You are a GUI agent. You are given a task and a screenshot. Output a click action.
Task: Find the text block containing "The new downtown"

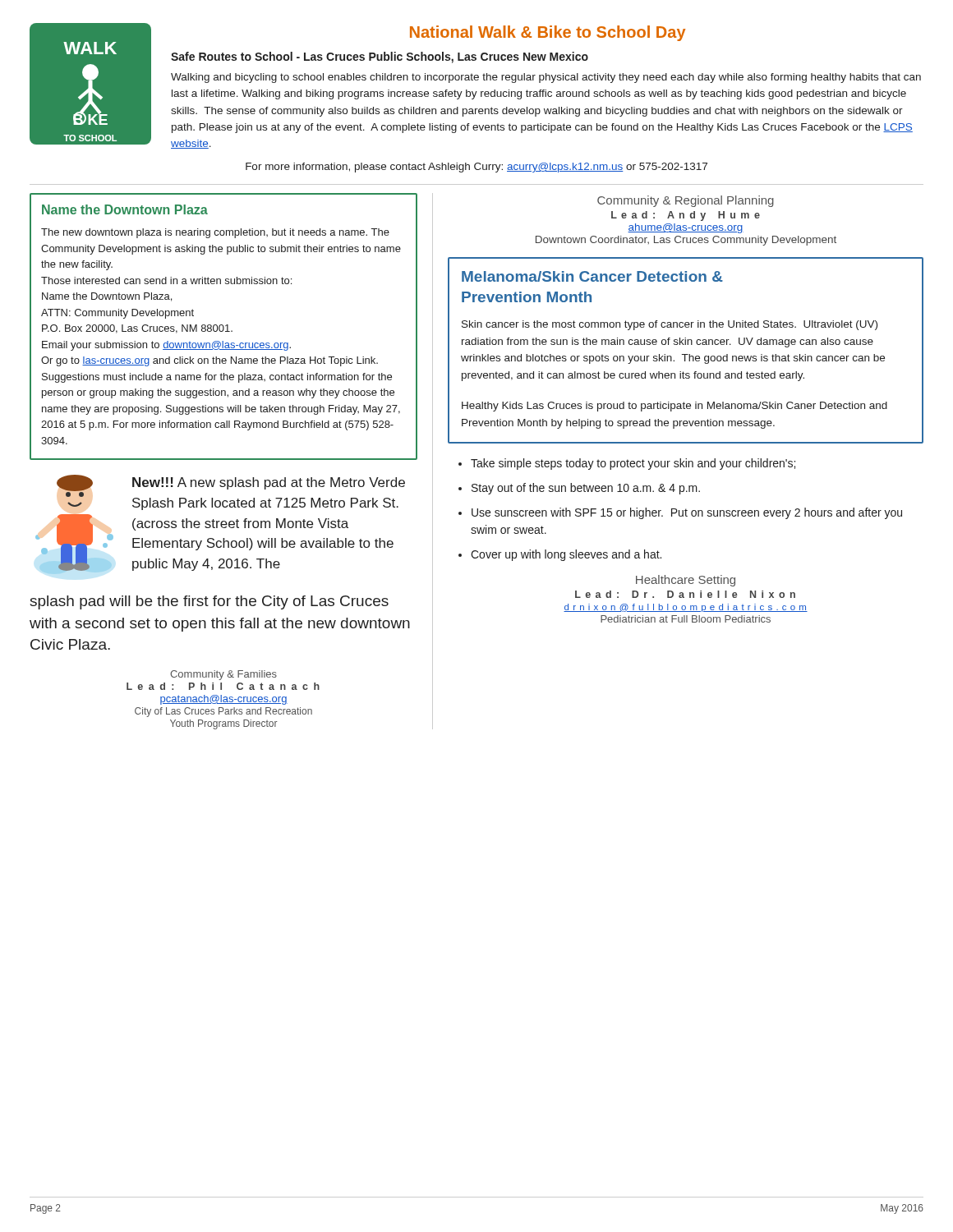click(x=221, y=336)
